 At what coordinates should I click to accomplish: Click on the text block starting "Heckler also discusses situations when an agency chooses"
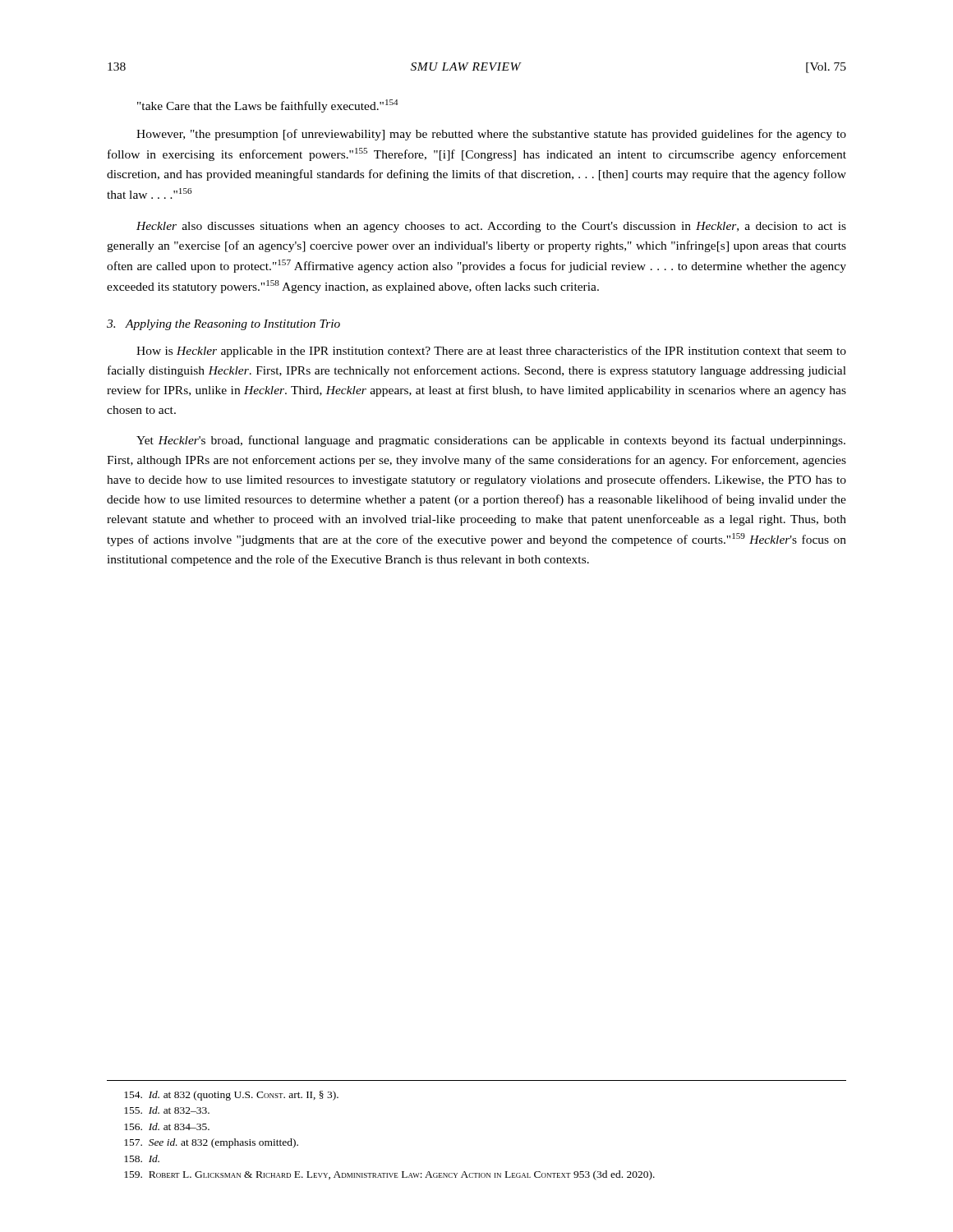[x=476, y=256]
